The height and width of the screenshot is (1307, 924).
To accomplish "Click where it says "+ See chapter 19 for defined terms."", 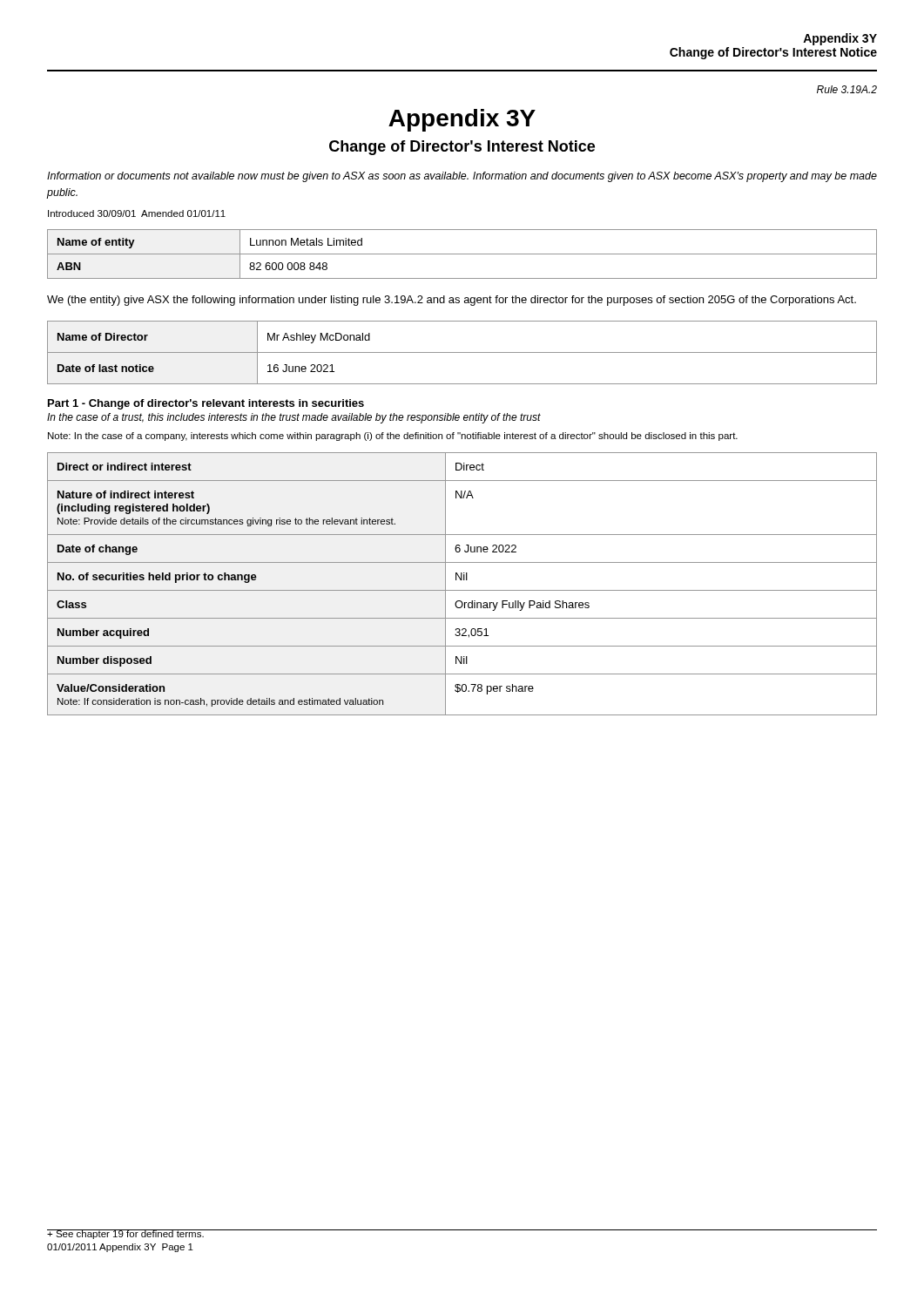I will click(126, 1234).
